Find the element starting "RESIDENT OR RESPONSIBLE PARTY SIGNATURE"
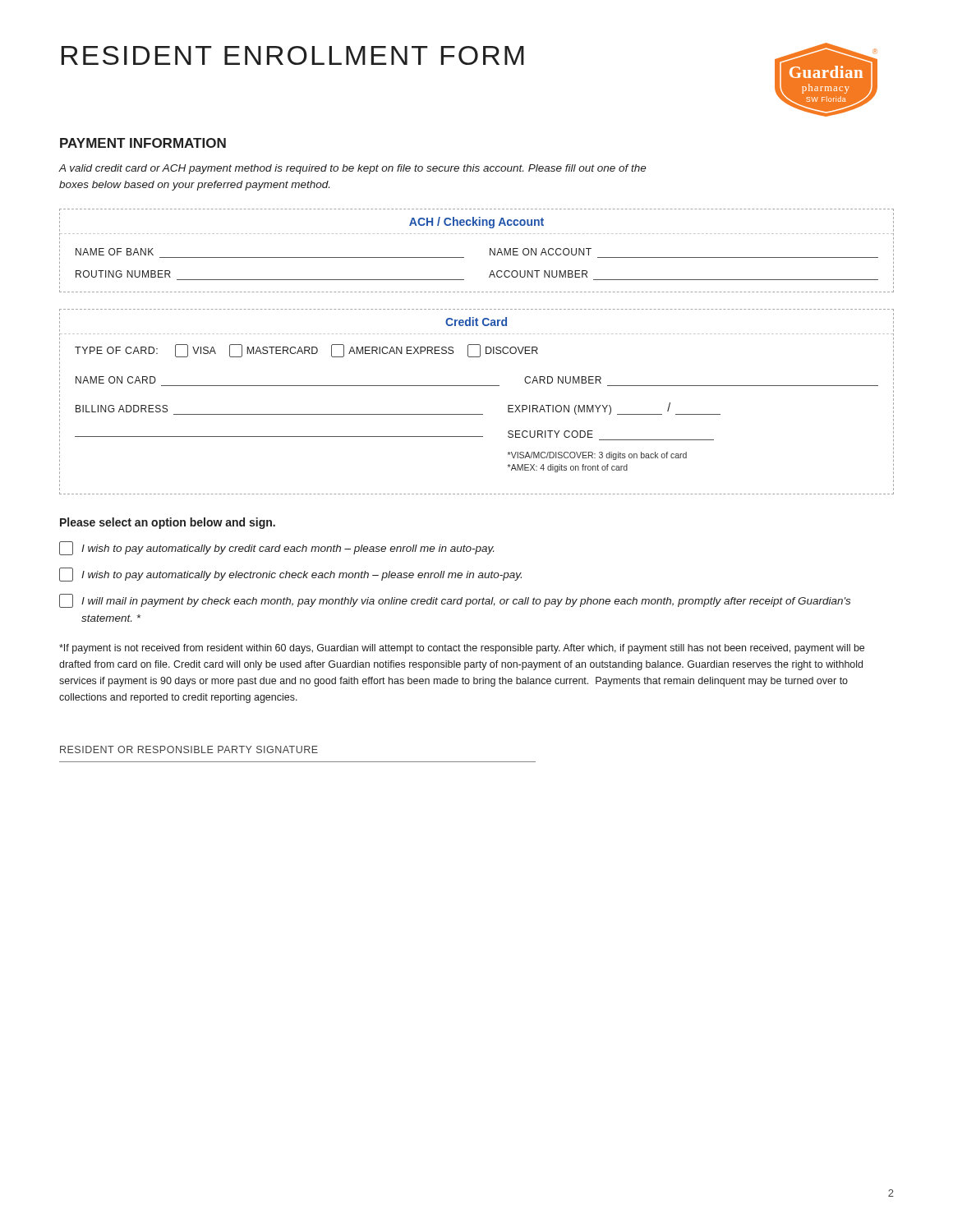 (x=297, y=753)
